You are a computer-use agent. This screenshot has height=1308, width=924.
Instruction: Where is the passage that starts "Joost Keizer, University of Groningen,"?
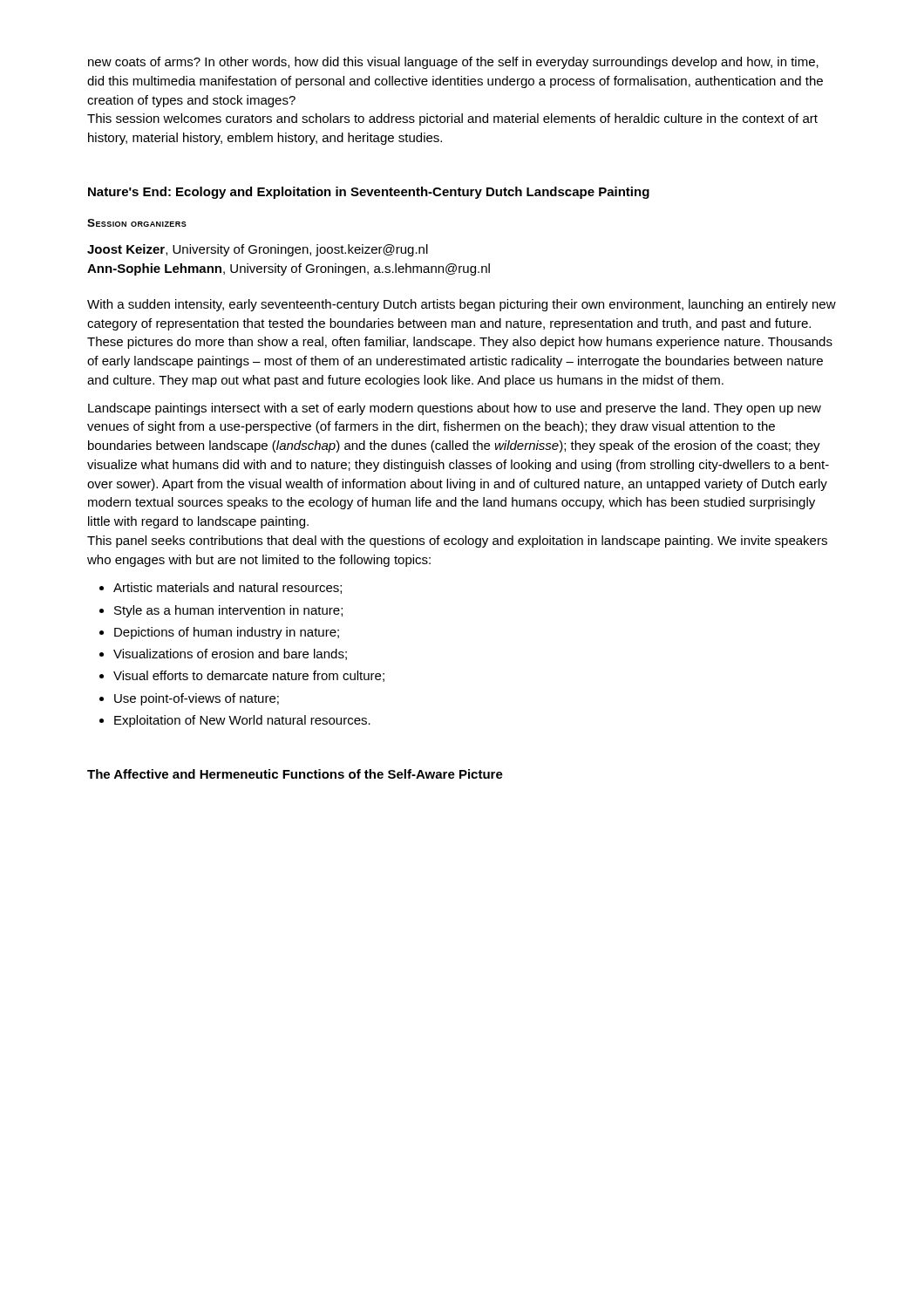pyautogui.click(x=462, y=259)
